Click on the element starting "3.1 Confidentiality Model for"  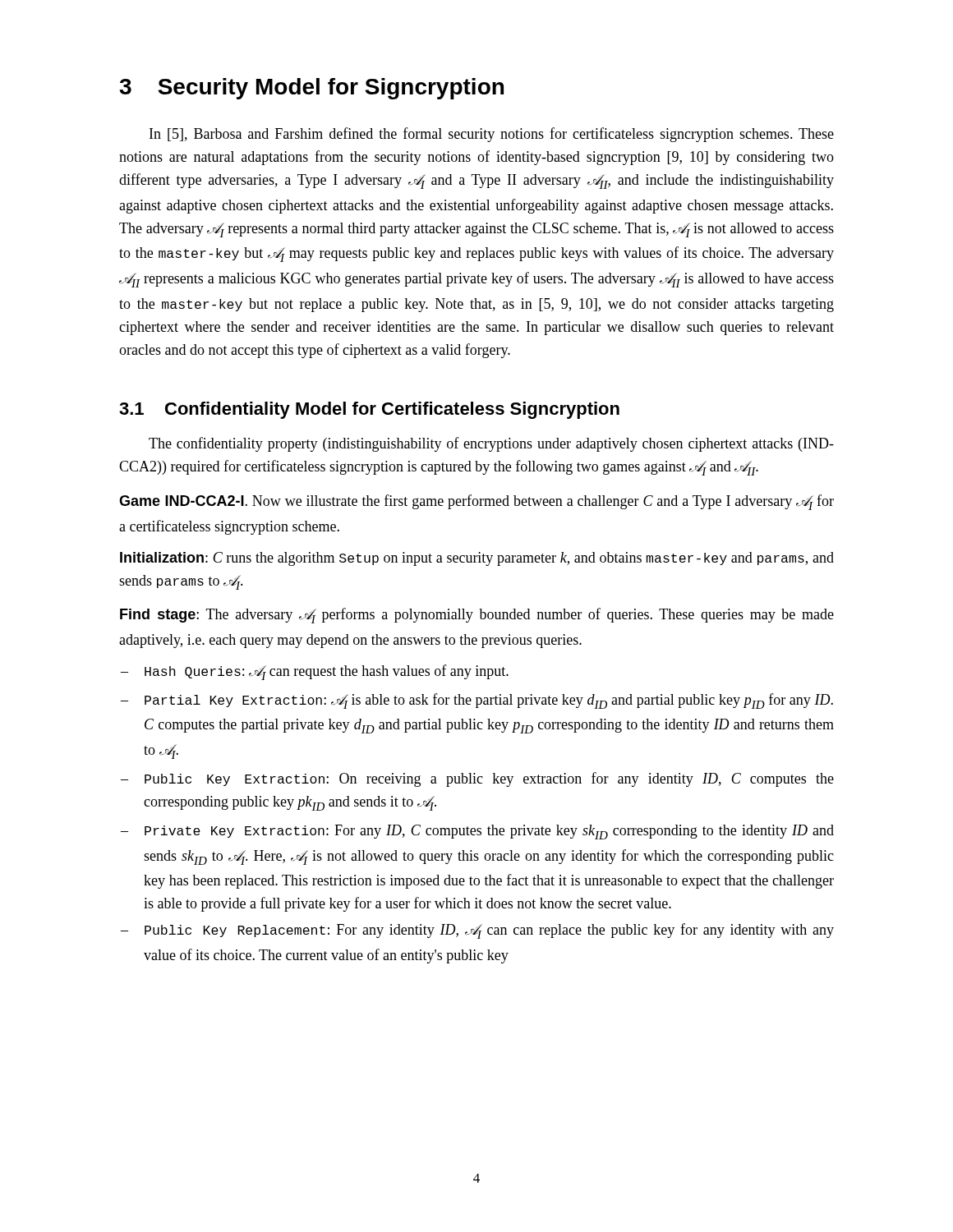tap(476, 409)
